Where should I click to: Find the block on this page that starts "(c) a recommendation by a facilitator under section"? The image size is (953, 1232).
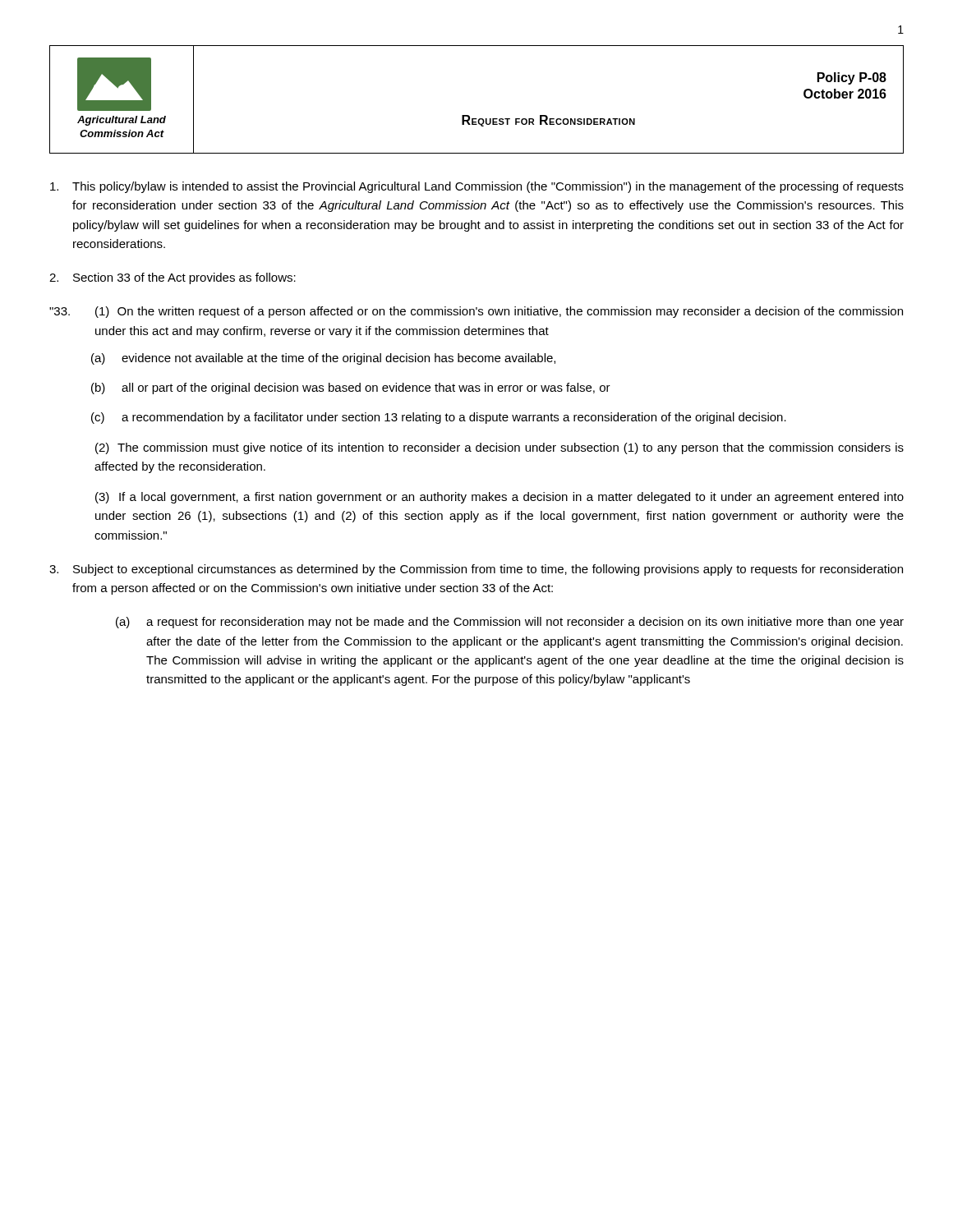497,417
